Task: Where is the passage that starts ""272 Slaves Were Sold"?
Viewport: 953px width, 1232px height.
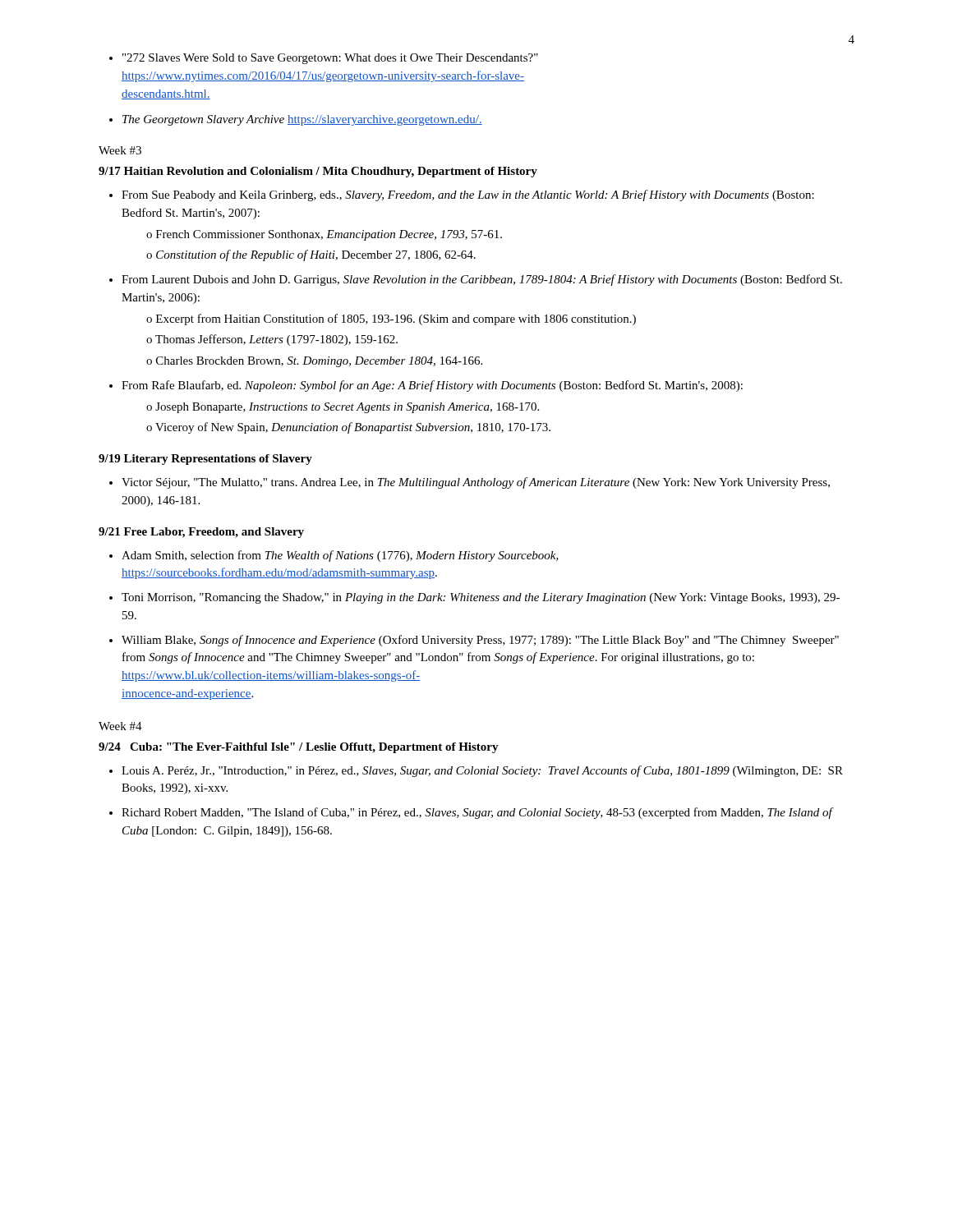Action: pyautogui.click(x=476, y=76)
